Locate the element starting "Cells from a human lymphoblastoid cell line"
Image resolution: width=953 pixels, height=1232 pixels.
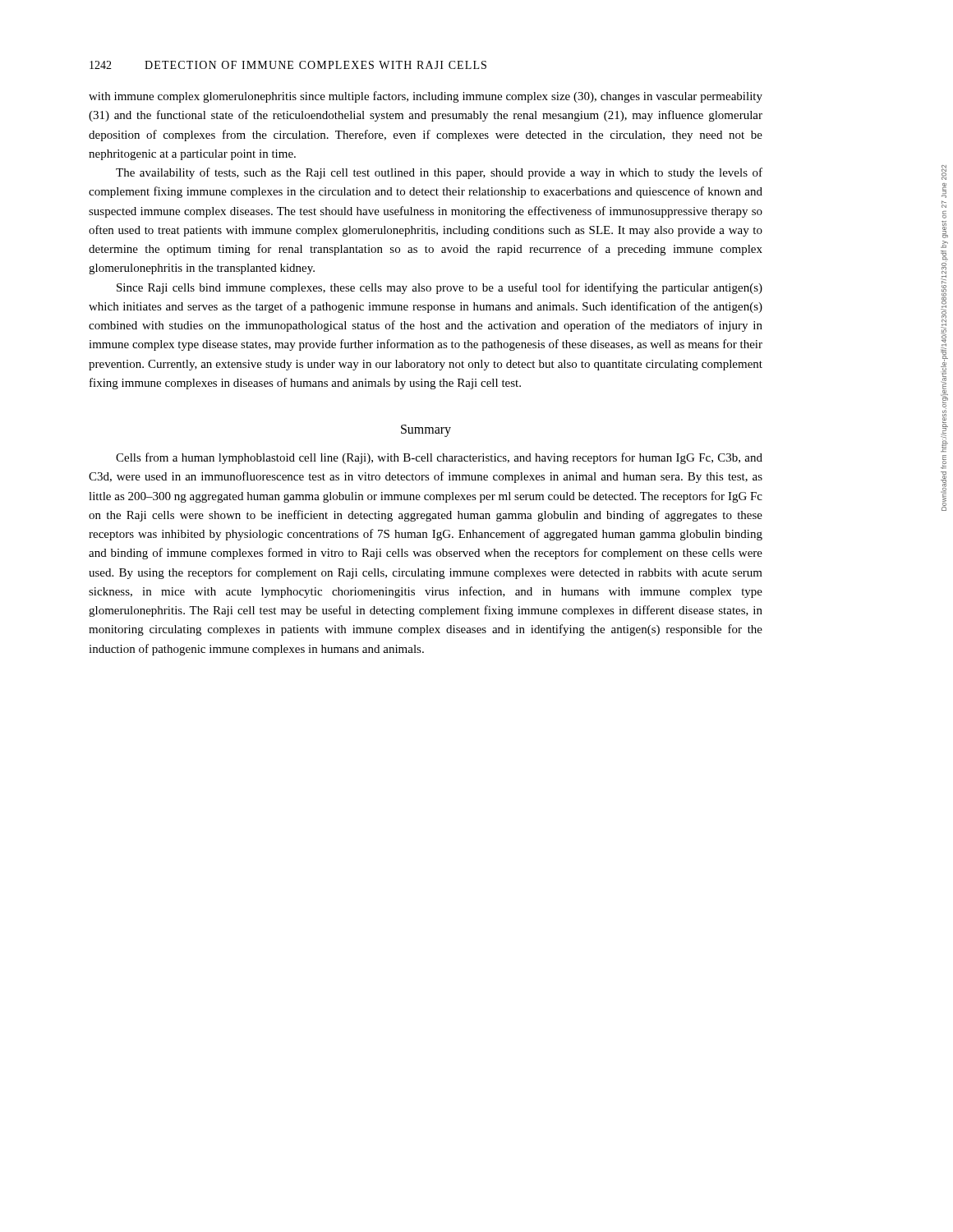426,553
